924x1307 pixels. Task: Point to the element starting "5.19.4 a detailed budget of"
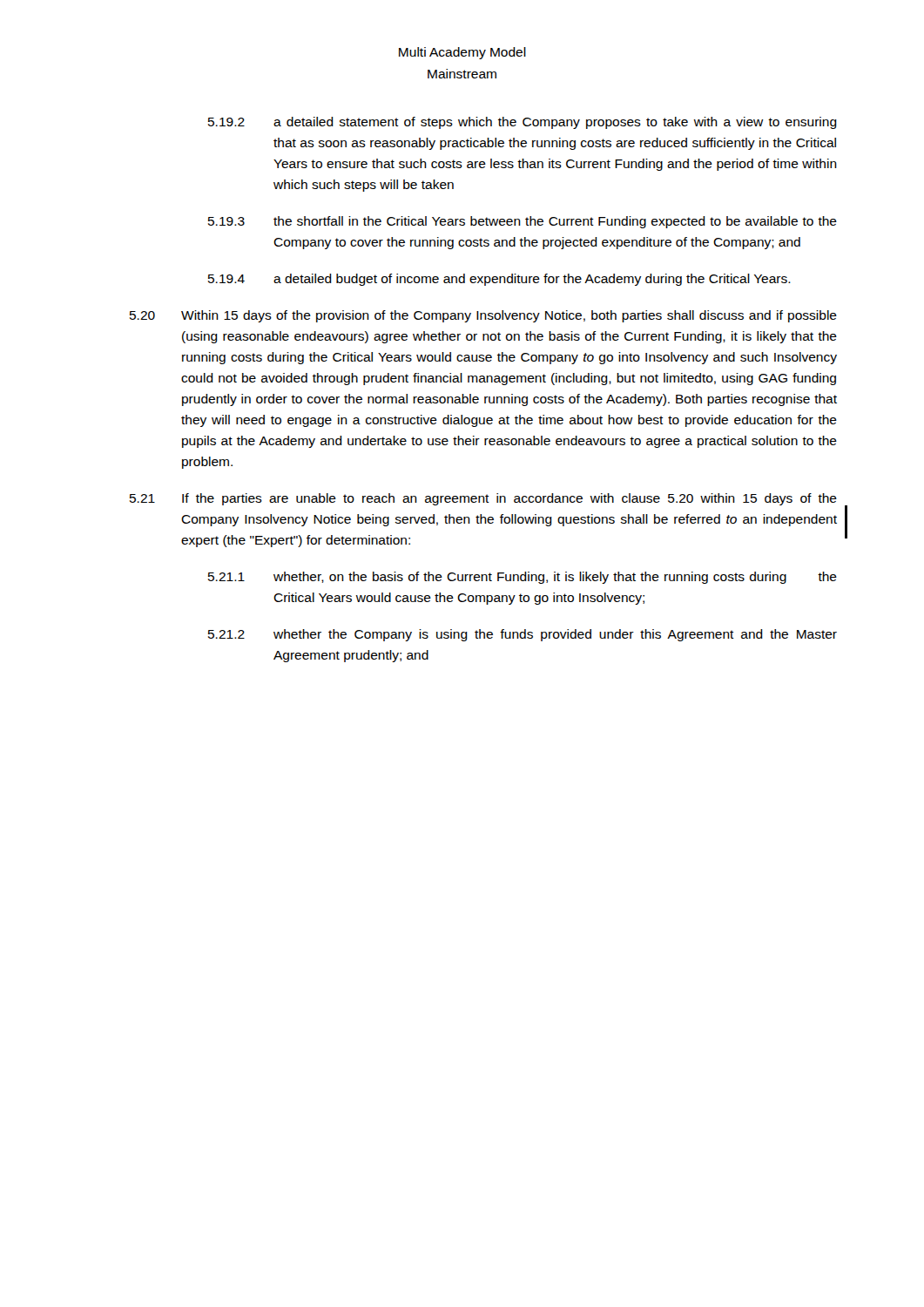[x=522, y=279]
